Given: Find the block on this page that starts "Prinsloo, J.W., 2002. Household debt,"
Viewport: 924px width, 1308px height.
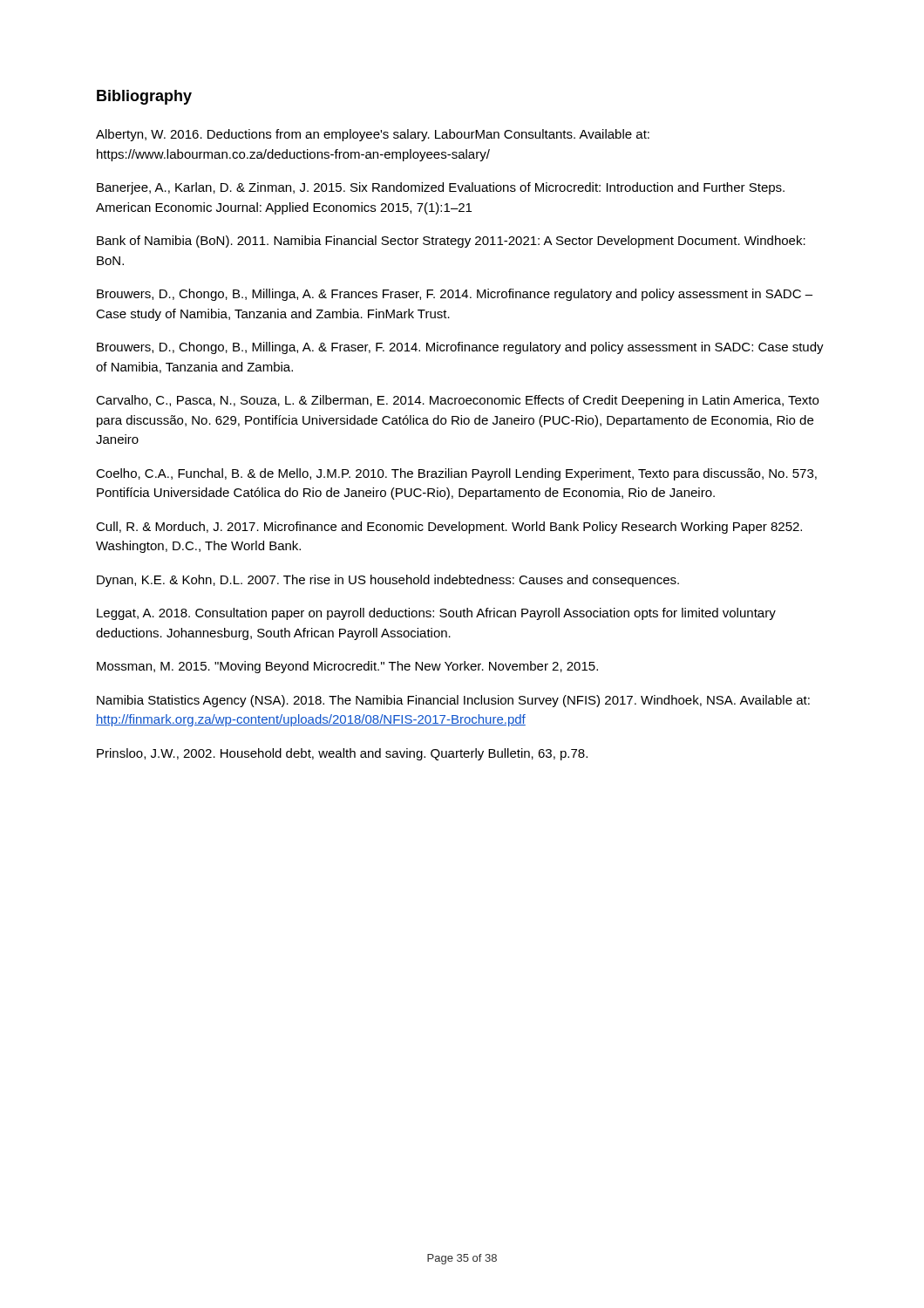Looking at the screenshot, I should click(x=342, y=753).
